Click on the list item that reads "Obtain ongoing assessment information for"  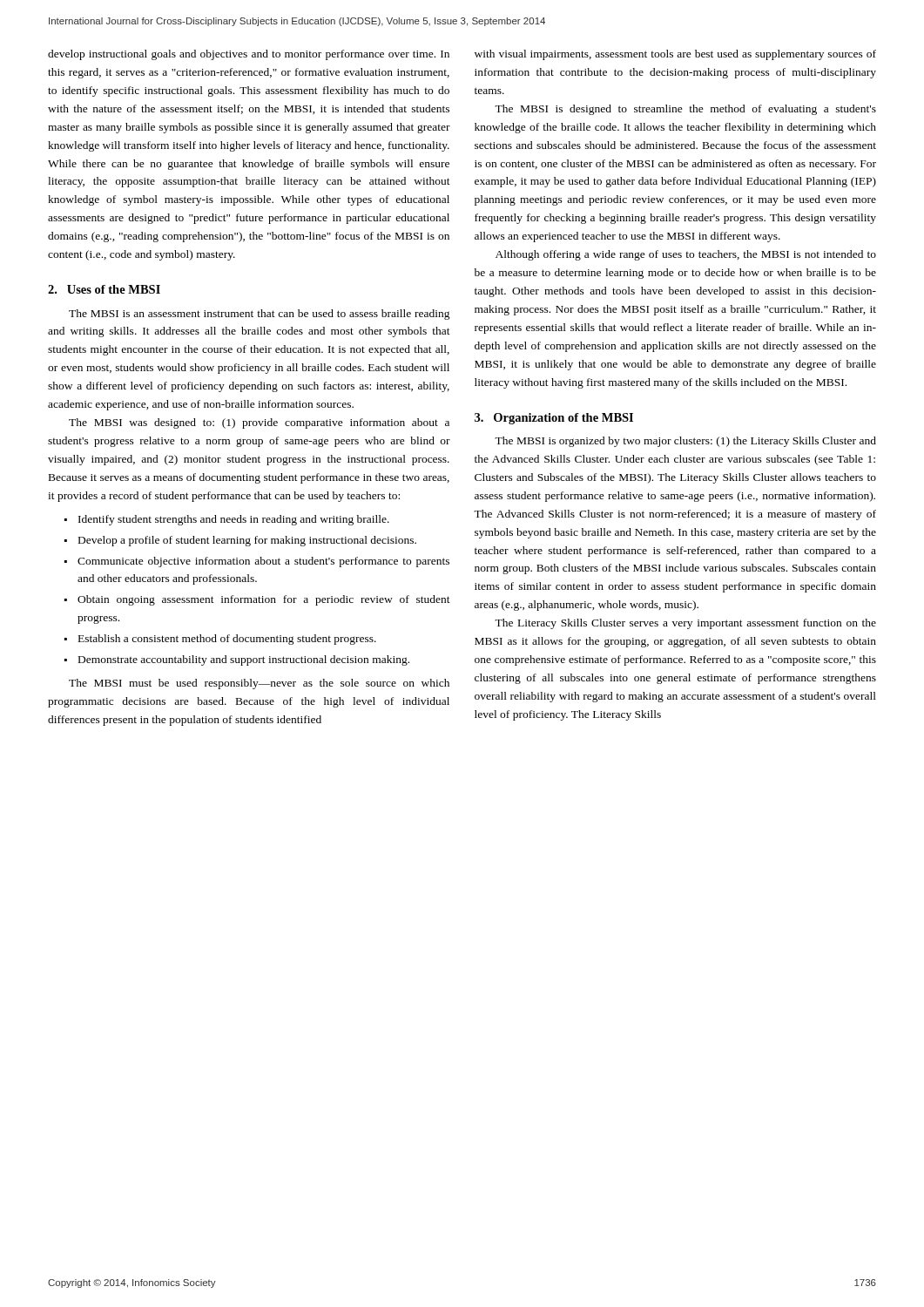(264, 608)
